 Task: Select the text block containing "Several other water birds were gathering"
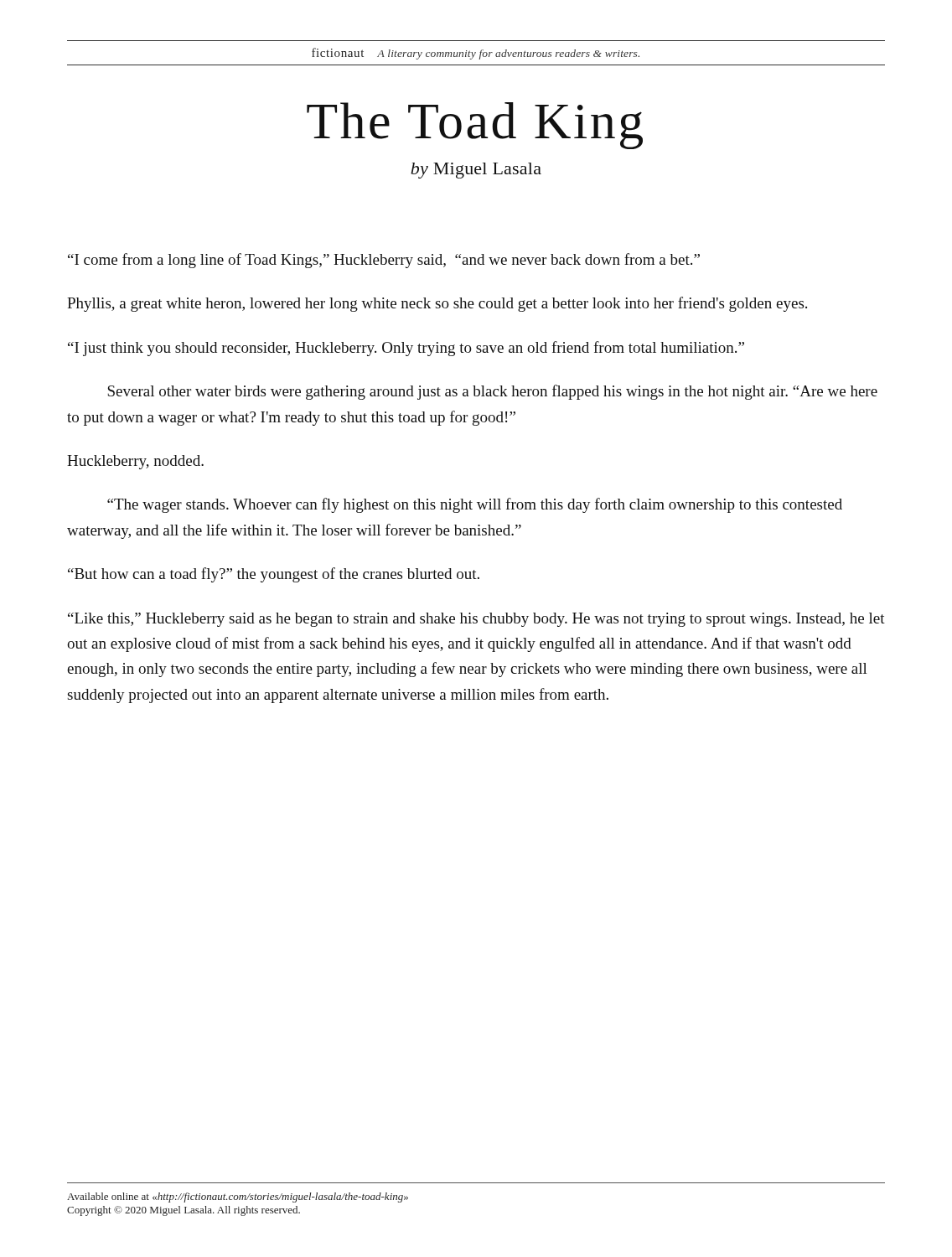[x=476, y=404]
